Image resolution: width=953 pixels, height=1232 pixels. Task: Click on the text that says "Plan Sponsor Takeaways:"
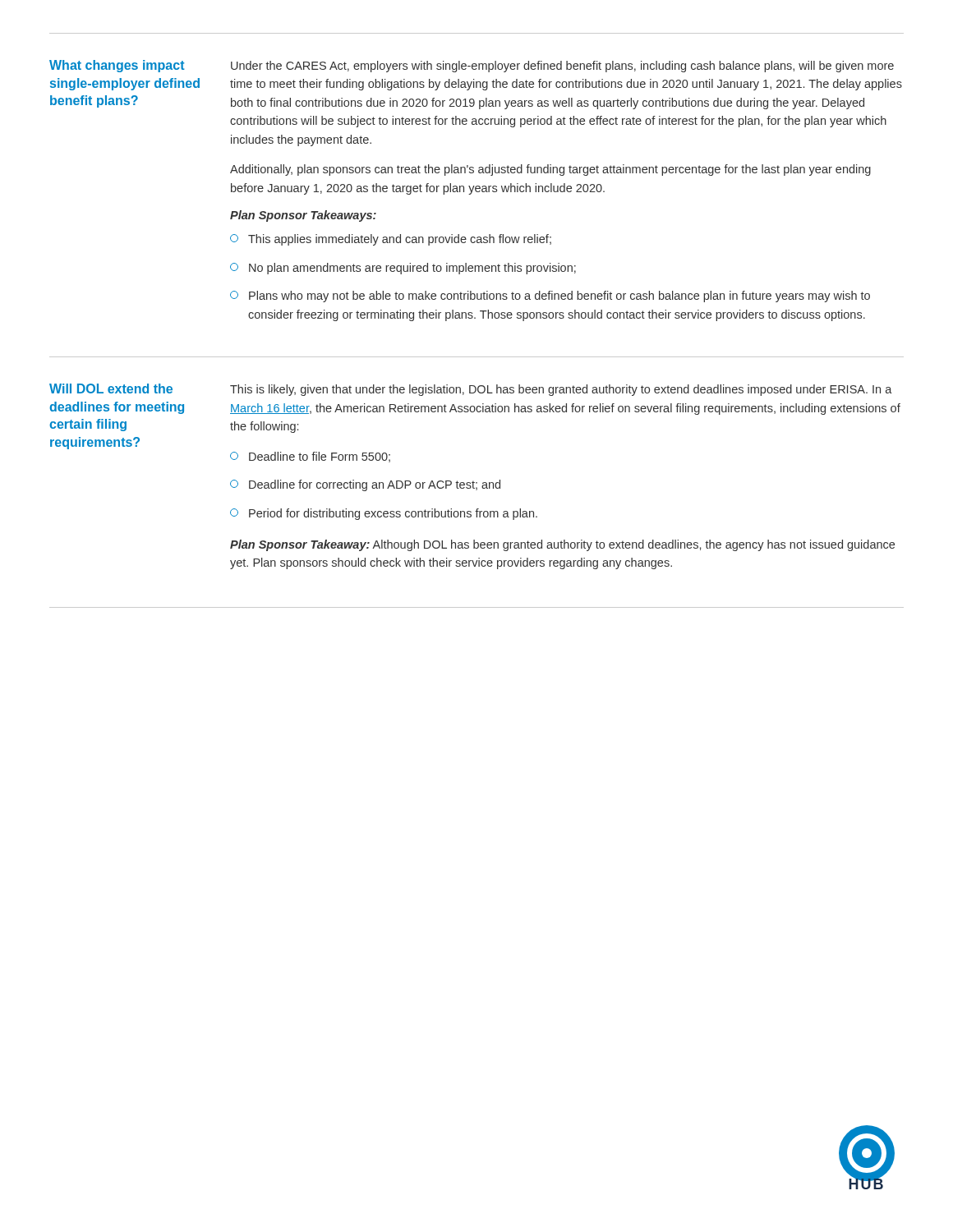(x=303, y=215)
